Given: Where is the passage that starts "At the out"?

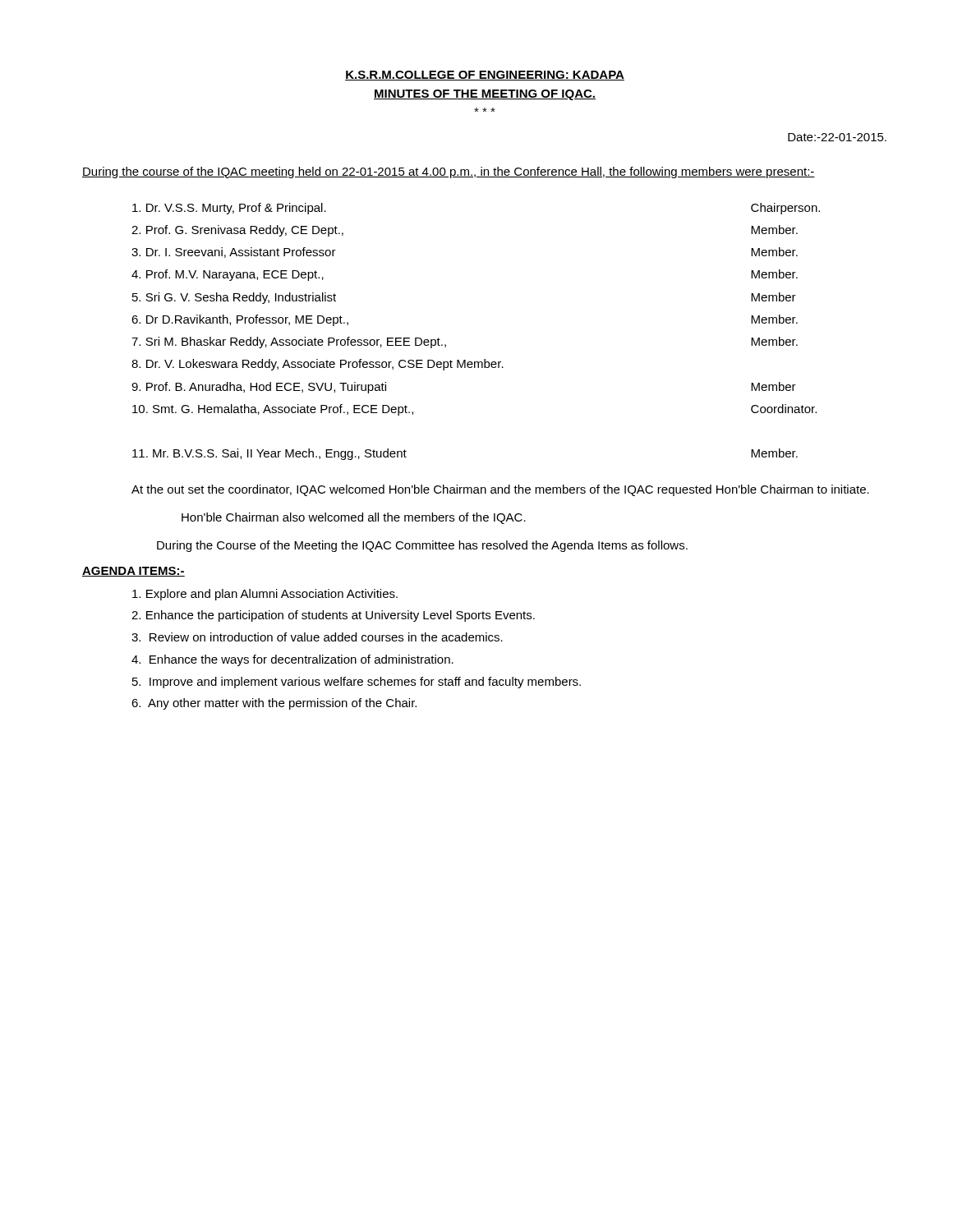Looking at the screenshot, I should 501,489.
